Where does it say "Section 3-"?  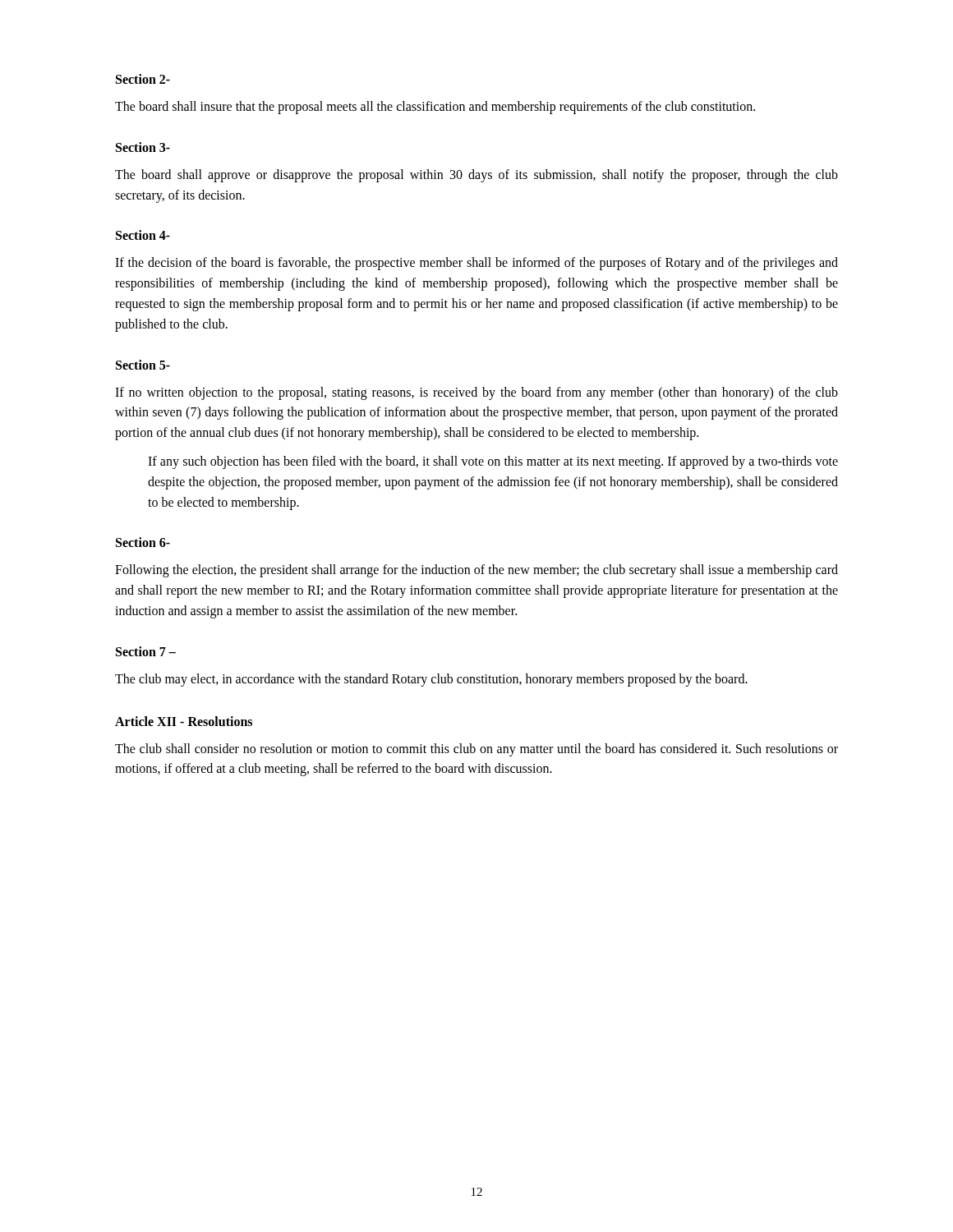143,147
